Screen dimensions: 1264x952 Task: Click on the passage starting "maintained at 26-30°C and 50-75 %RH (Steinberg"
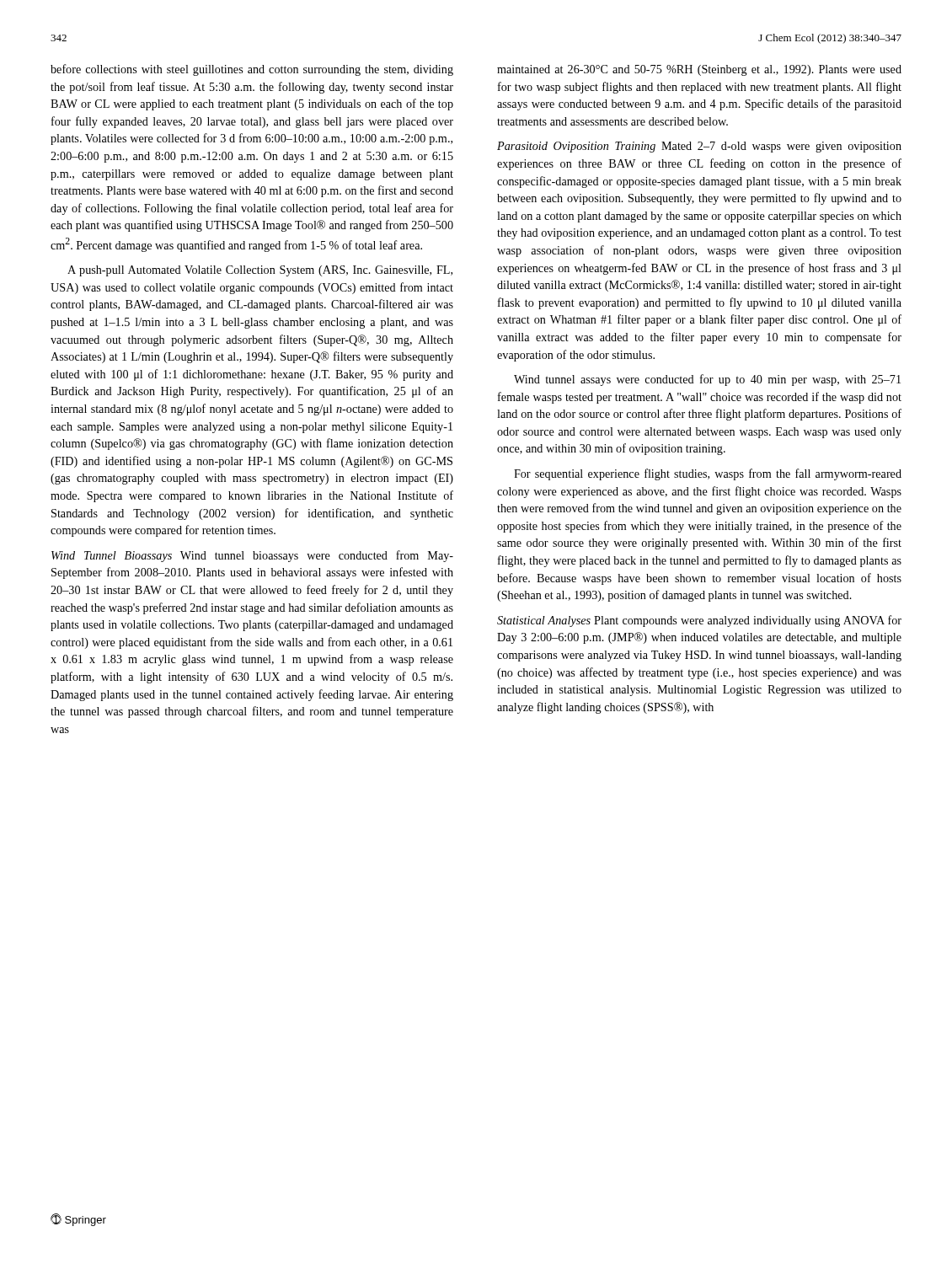click(699, 95)
